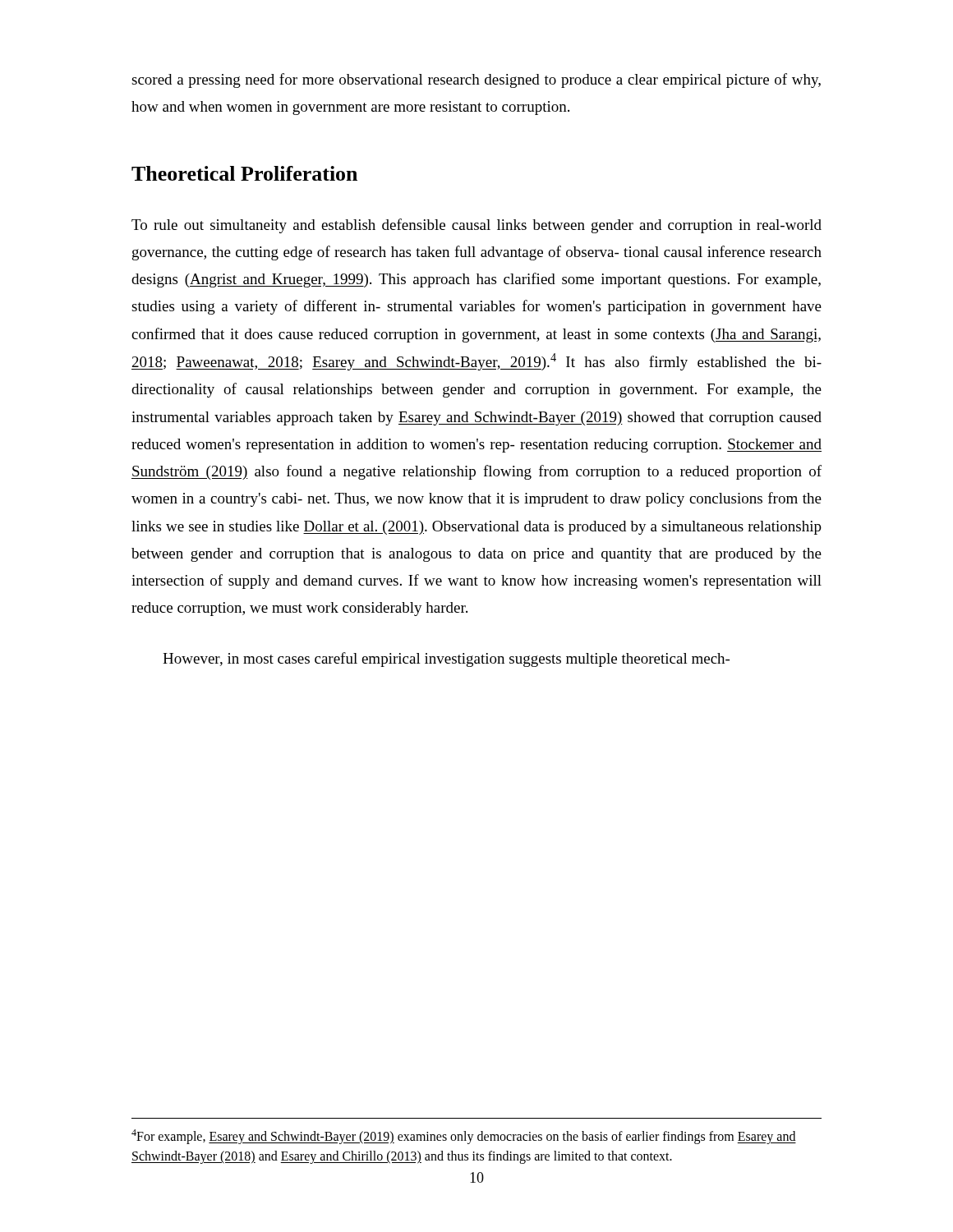Select the text block with the text "scored a pressing need for more"
Image resolution: width=953 pixels, height=1232 pixels.
(x=476, y=93)
